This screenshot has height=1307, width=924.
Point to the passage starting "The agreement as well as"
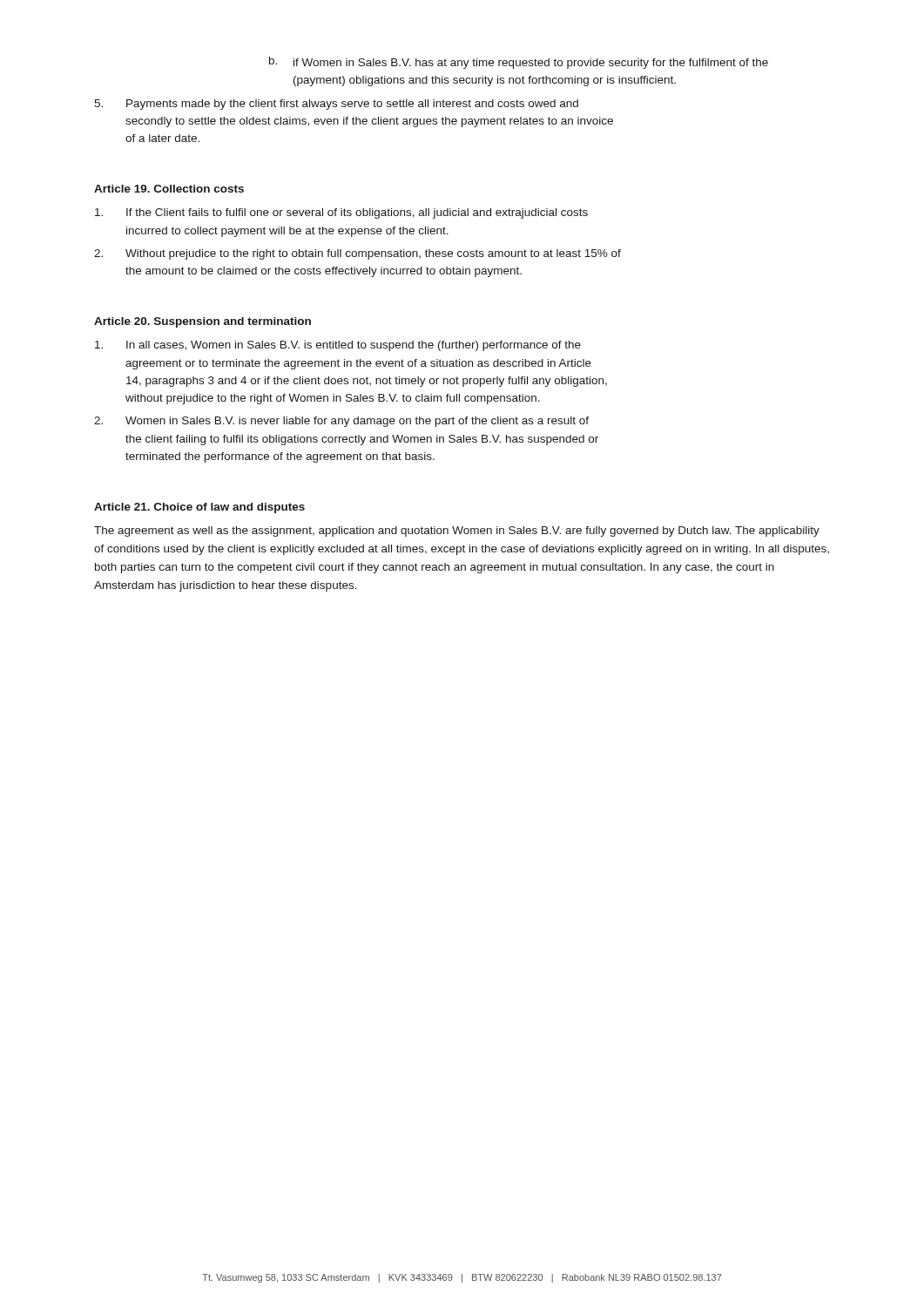tap(462, 558)
